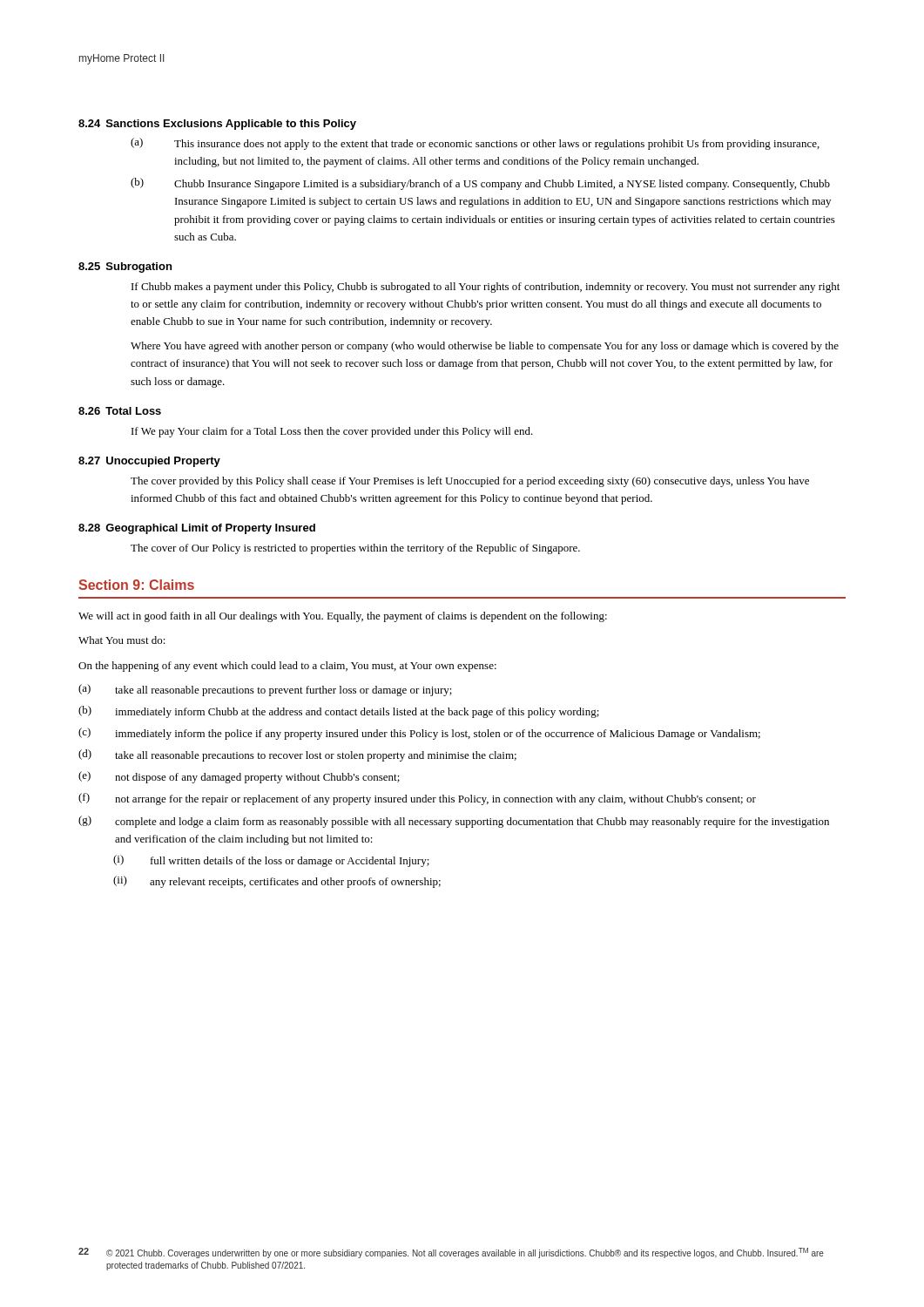924x1307 pixels.
Task: Point to the block beginning "We will act in"
Action: (343, 616)
